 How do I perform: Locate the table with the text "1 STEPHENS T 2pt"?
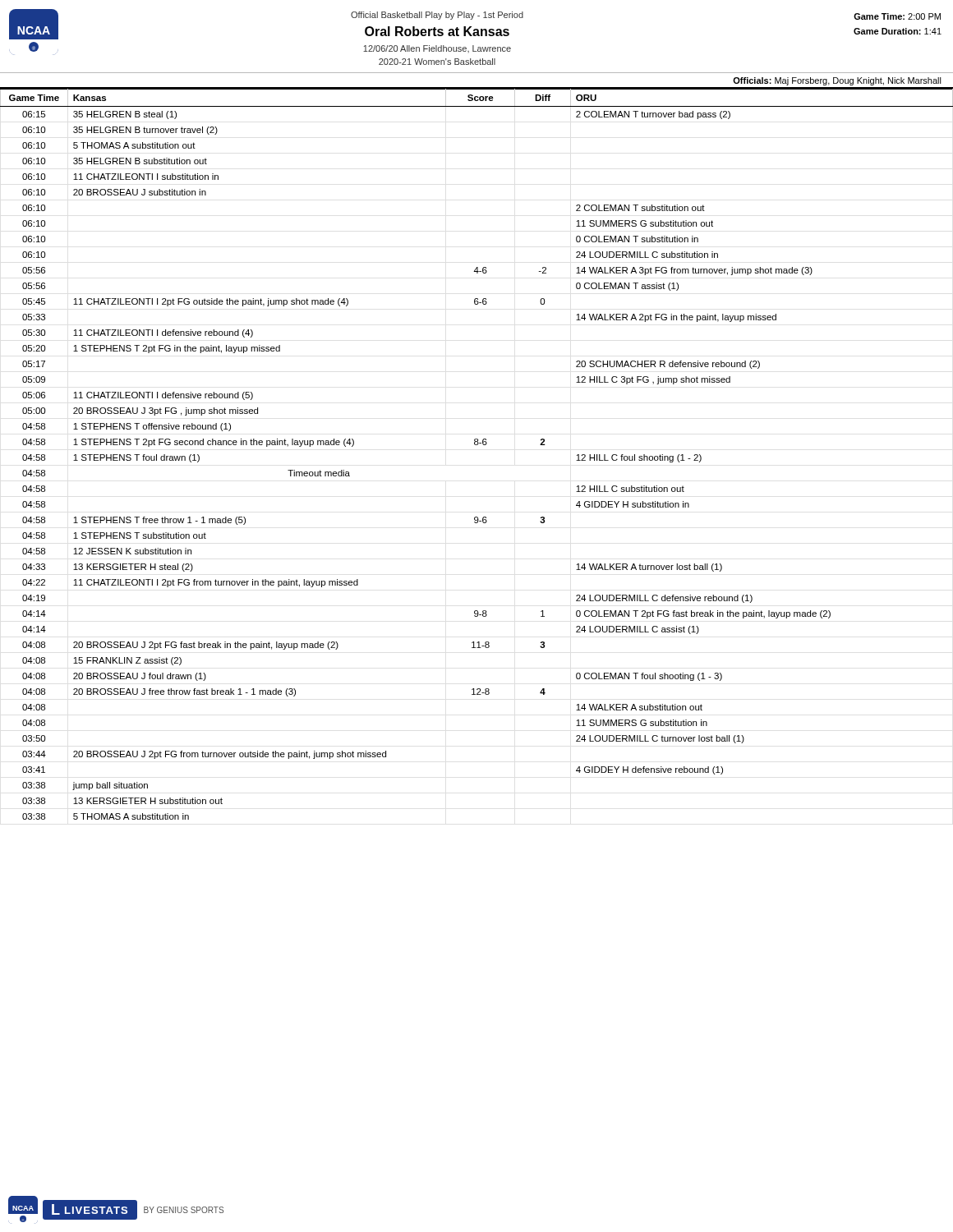pos(476,456)
